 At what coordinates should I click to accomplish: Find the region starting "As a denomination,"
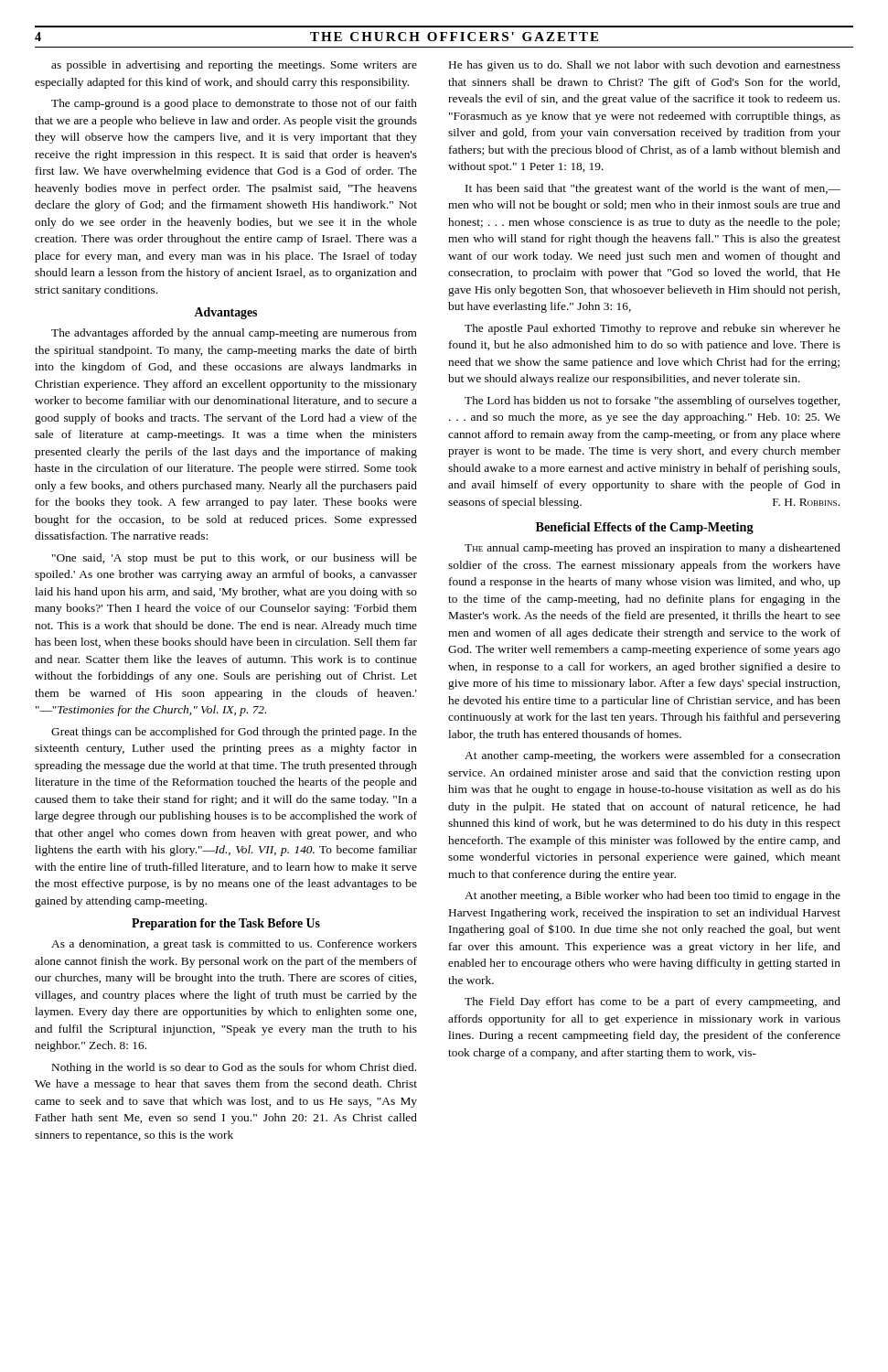click(226, 1039)
